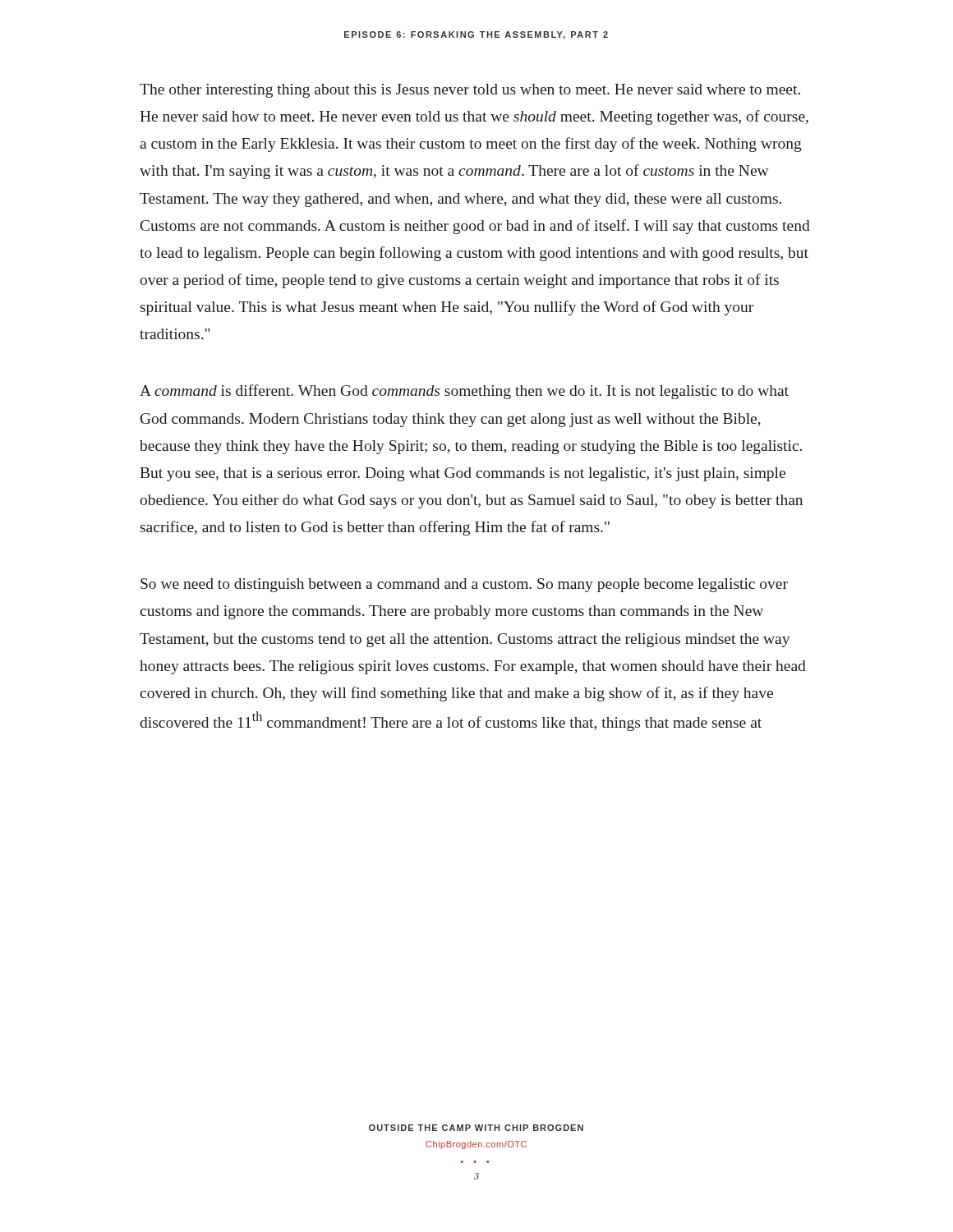This screenshot has height=1232, width=953.
Task: Click on the element starting "The other interesting thing about this is"
Action: 475,212
